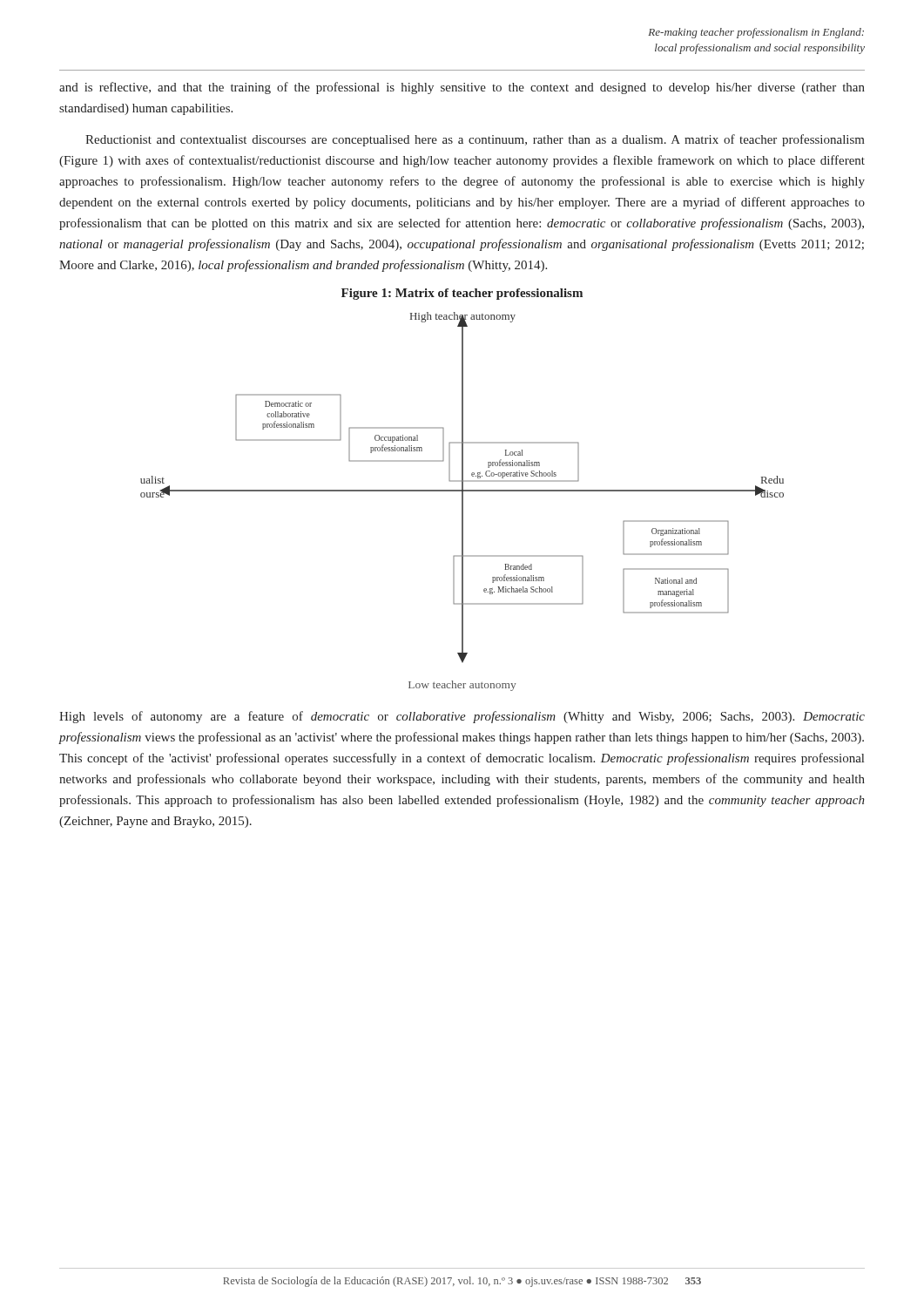Find the text block starting "and is reflective, and that"
The height and width of the screenshot is (1307, 924).
coord(462,176)
